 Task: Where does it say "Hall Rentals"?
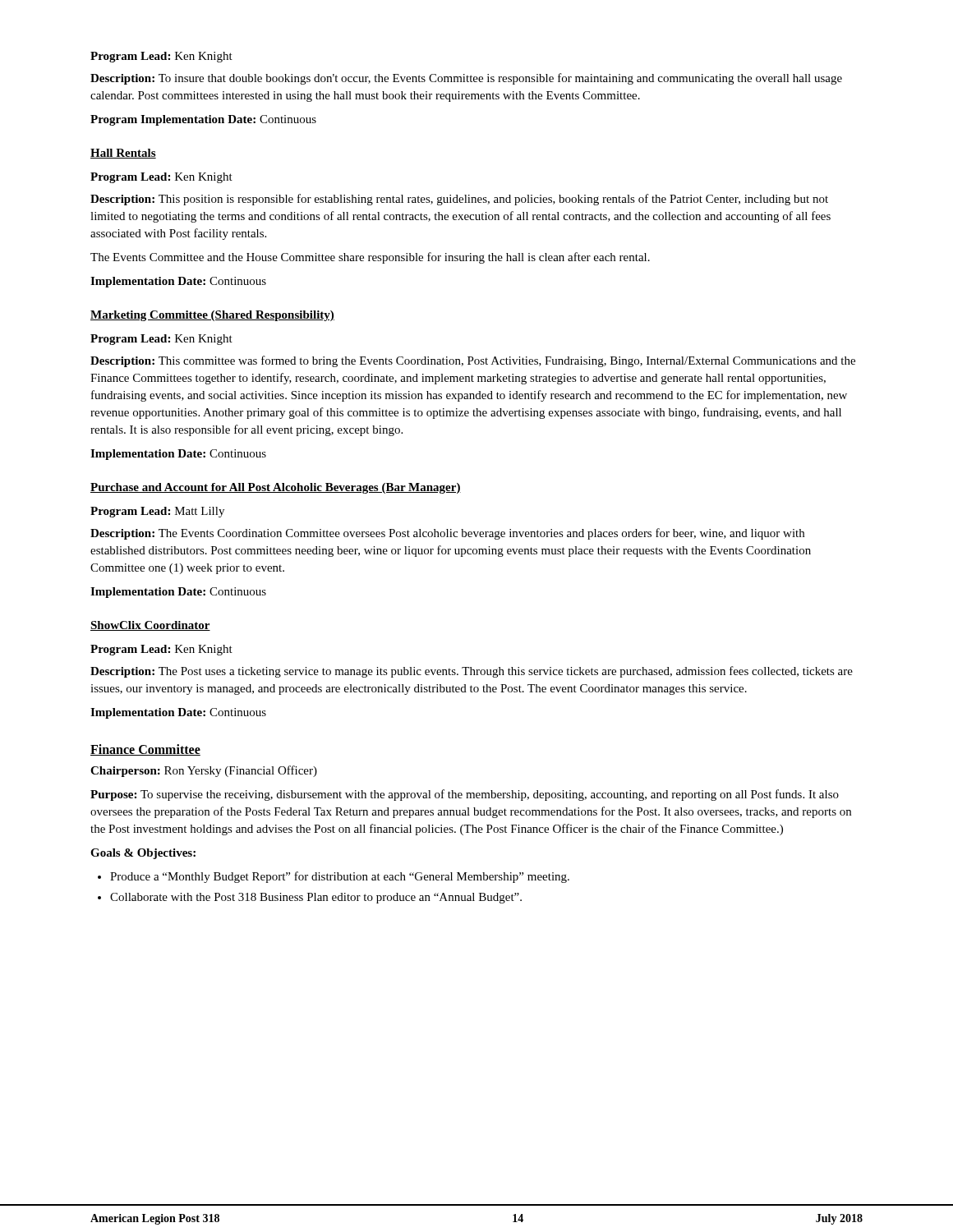(x=123, y=153)
